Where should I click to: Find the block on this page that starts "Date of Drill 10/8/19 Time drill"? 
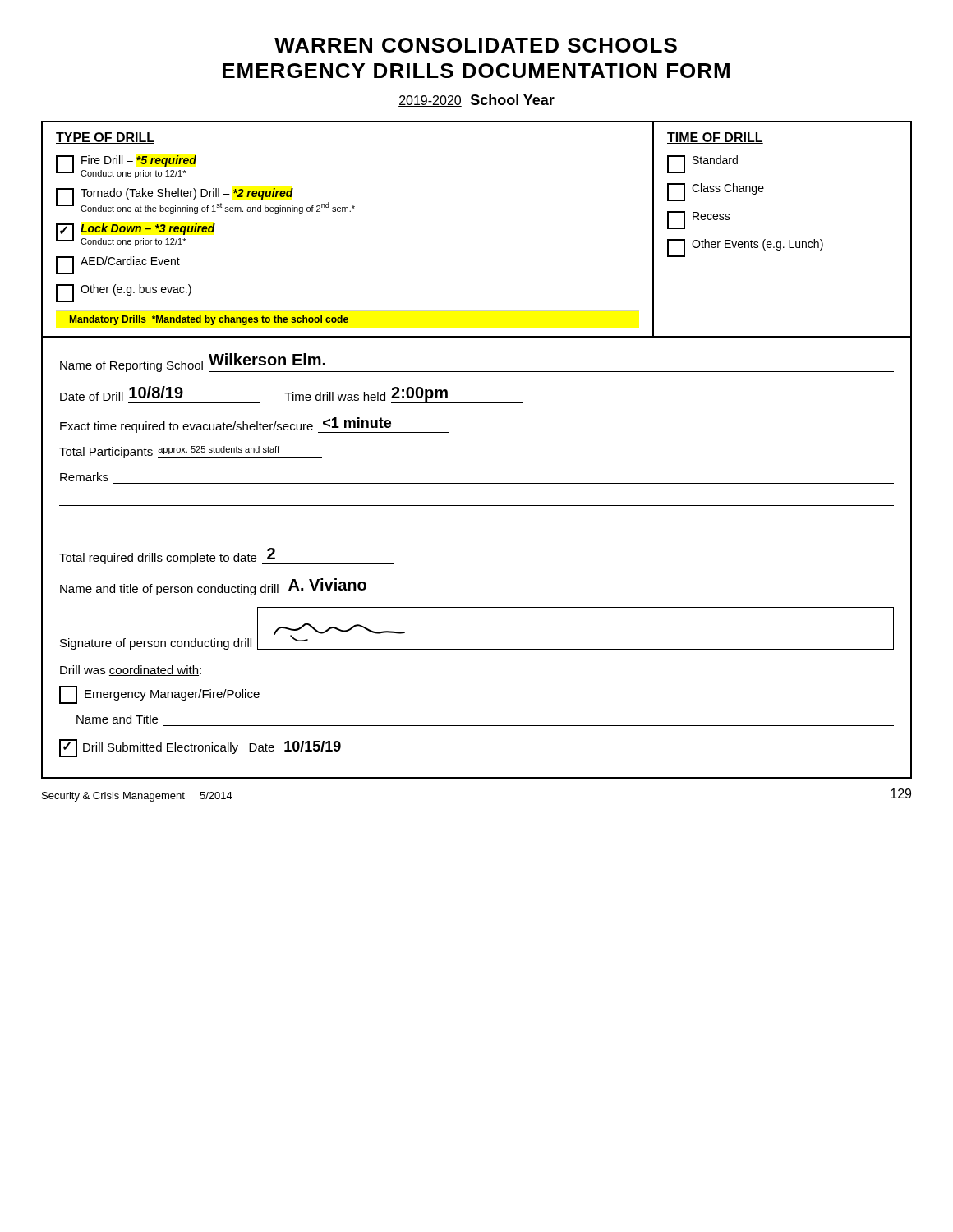click(291, 393)
